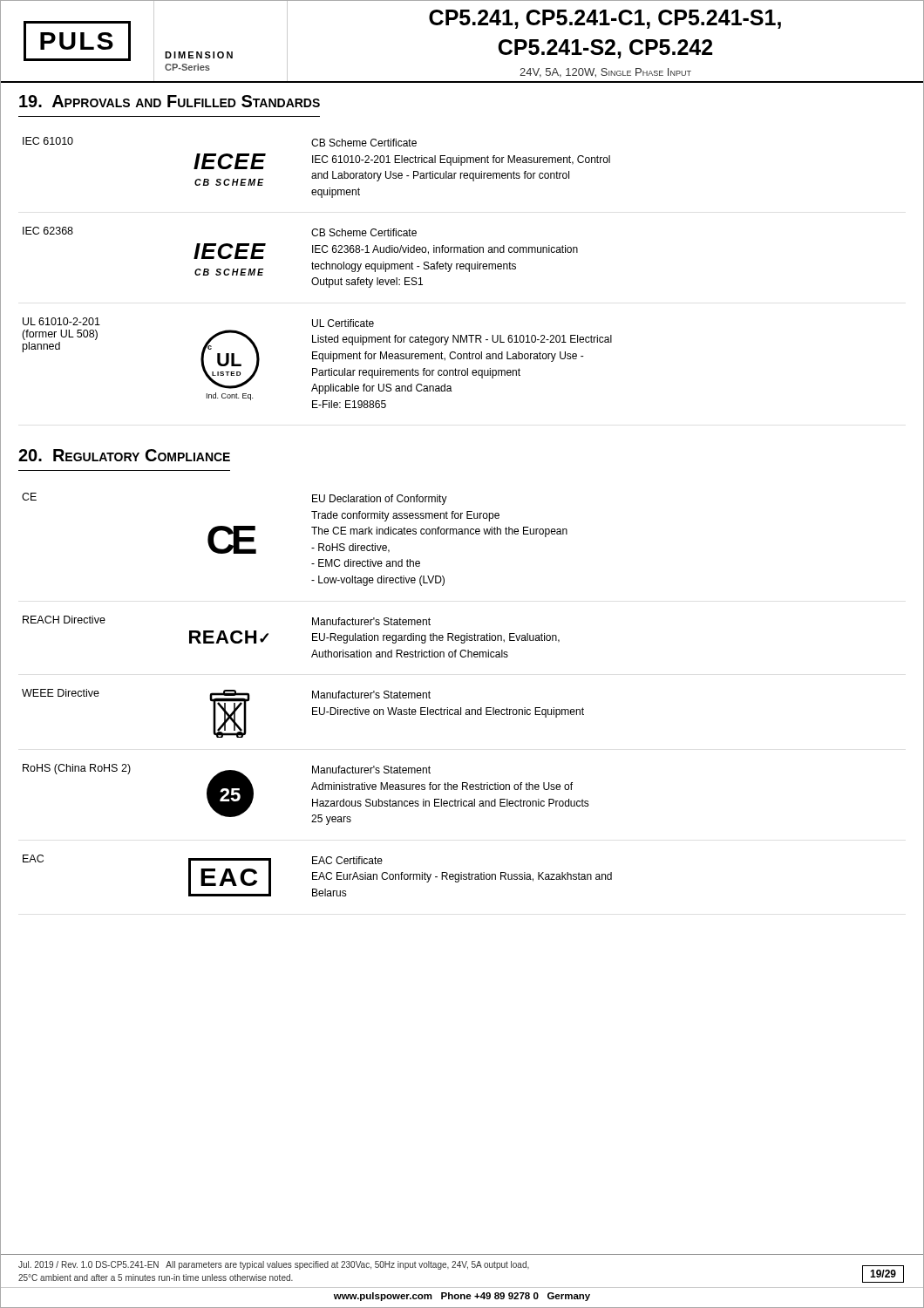Screen dimensions: 1308x924
Task: Locate the text "19. Approvals and Fulfilled Standards"
Action: [169, 101]
